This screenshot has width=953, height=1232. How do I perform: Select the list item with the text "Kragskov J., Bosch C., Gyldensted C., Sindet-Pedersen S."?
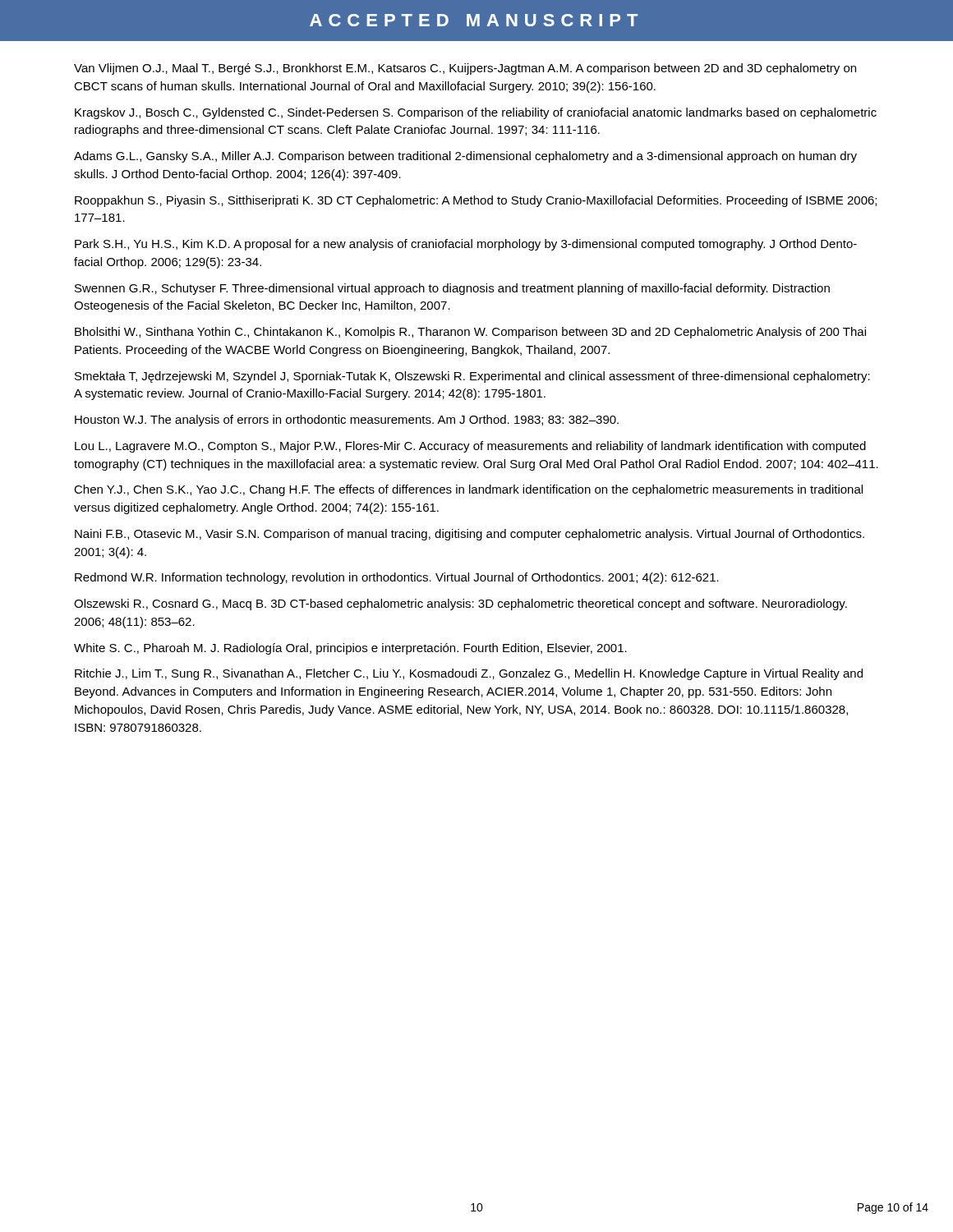pyautogui.click(x=475, y=121)
